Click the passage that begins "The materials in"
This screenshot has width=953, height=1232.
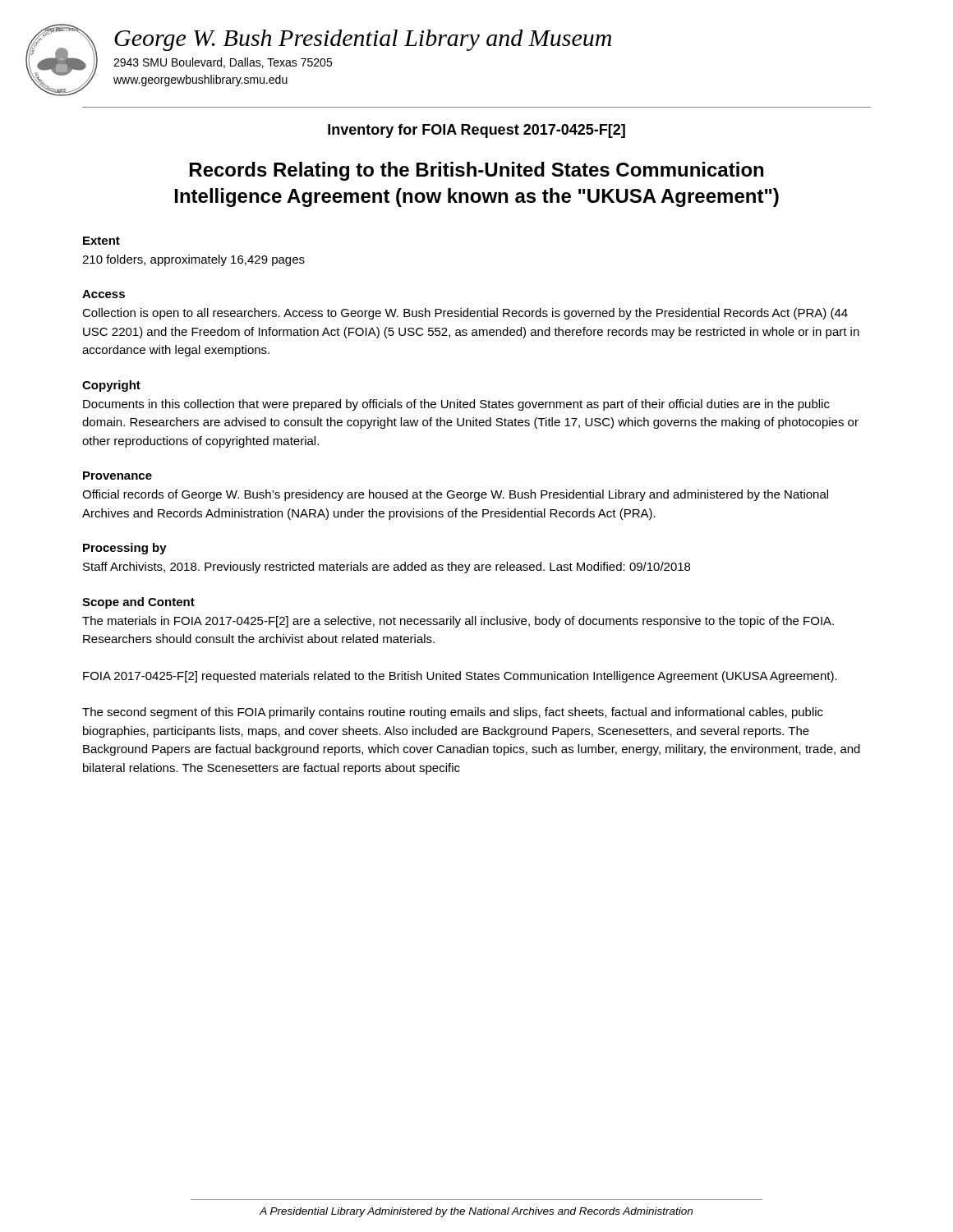[459, 630]
